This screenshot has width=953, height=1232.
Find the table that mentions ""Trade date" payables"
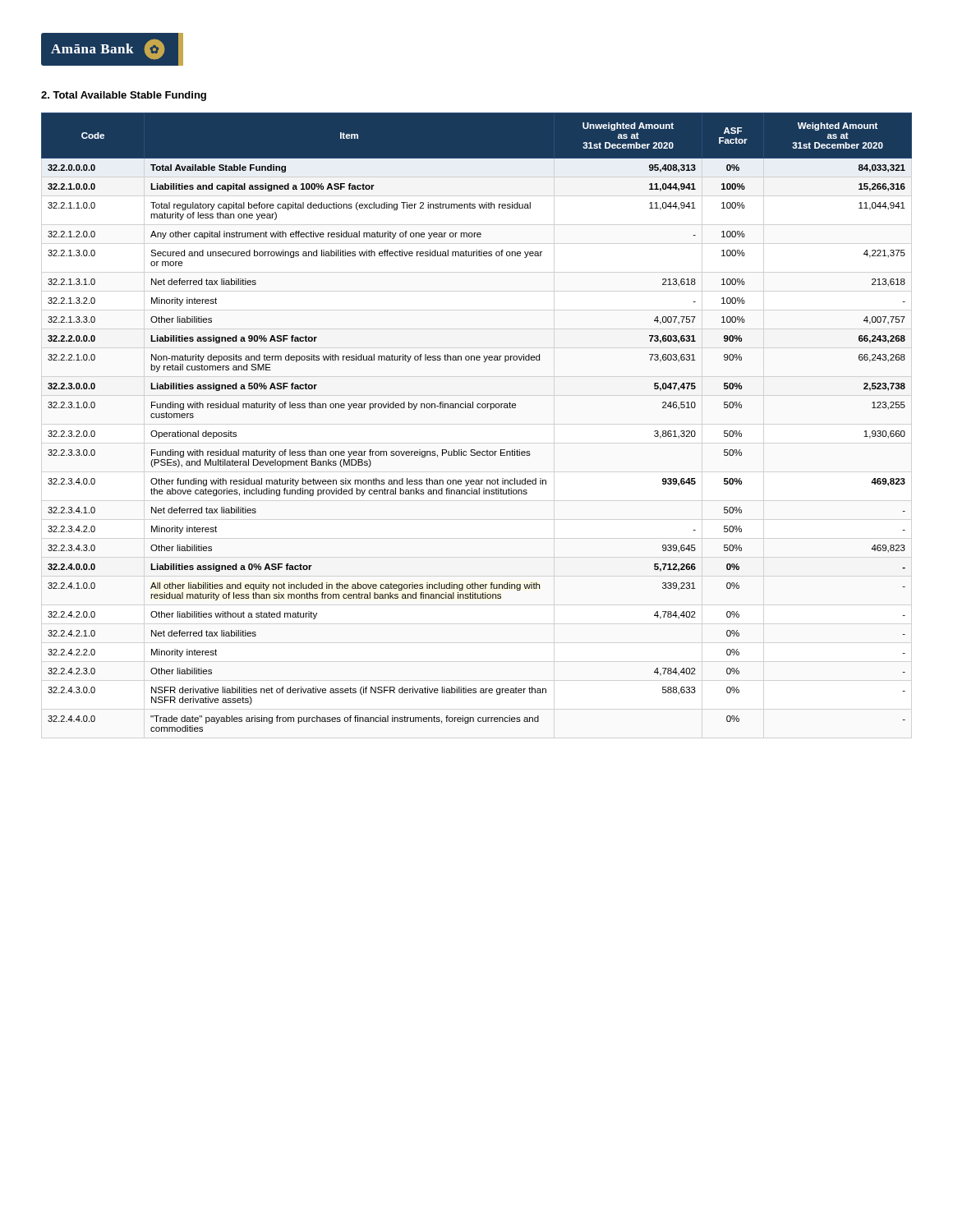click(x=476, y=425)
